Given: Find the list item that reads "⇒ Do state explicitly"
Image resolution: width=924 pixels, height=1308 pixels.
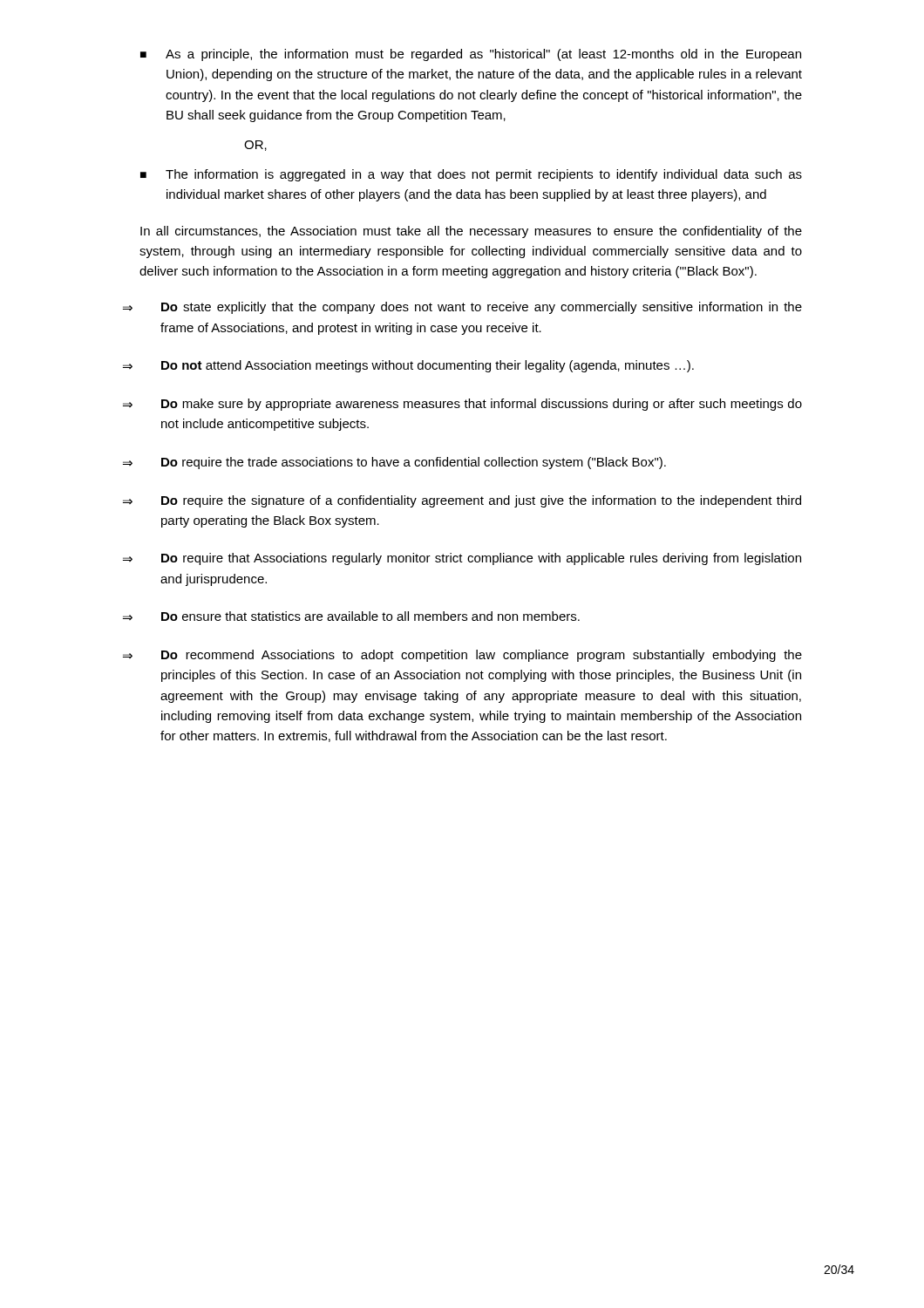Looking at the screenshot, I should tap(462, 317).
